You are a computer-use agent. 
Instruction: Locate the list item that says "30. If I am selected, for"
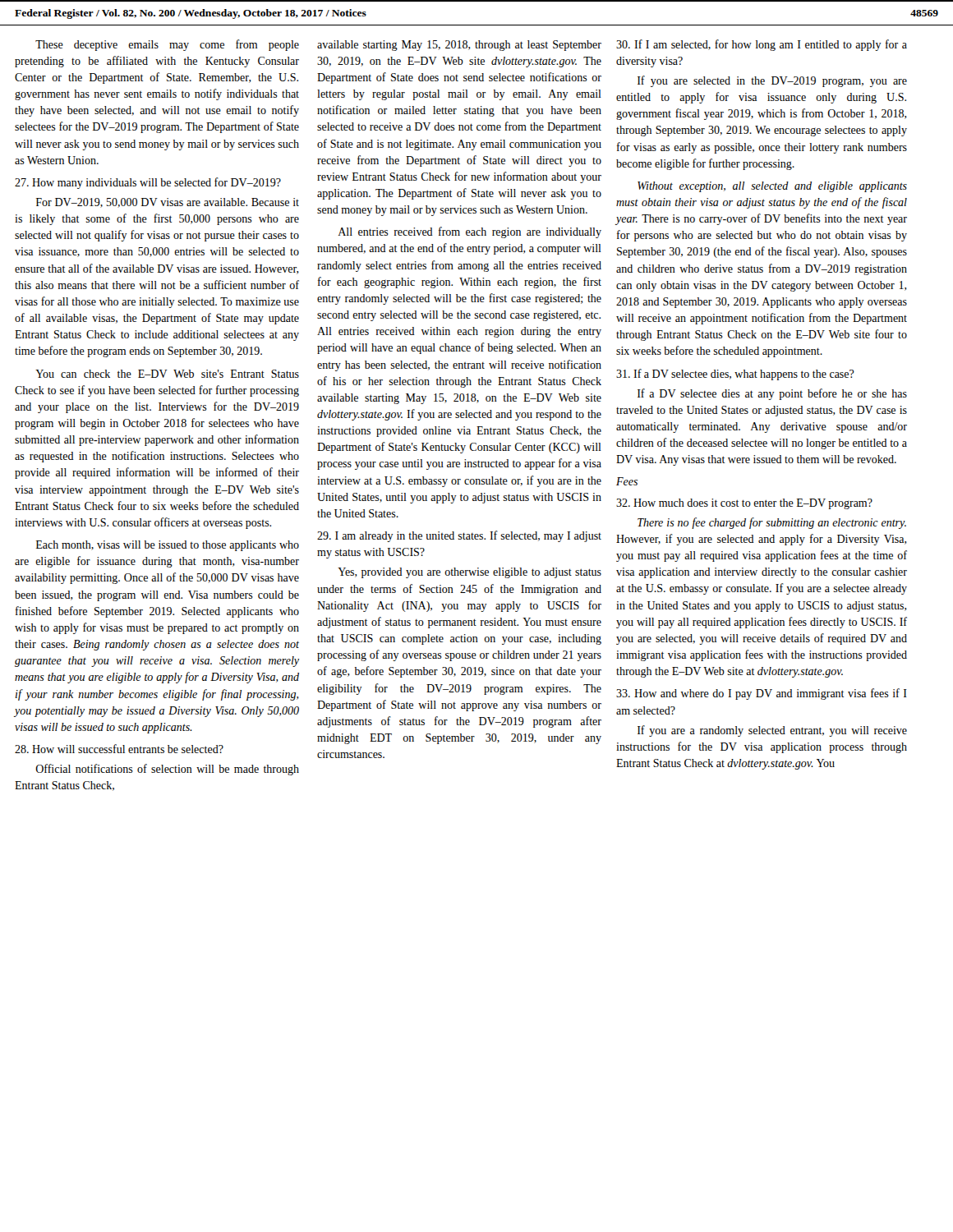[x=762, y=53]
